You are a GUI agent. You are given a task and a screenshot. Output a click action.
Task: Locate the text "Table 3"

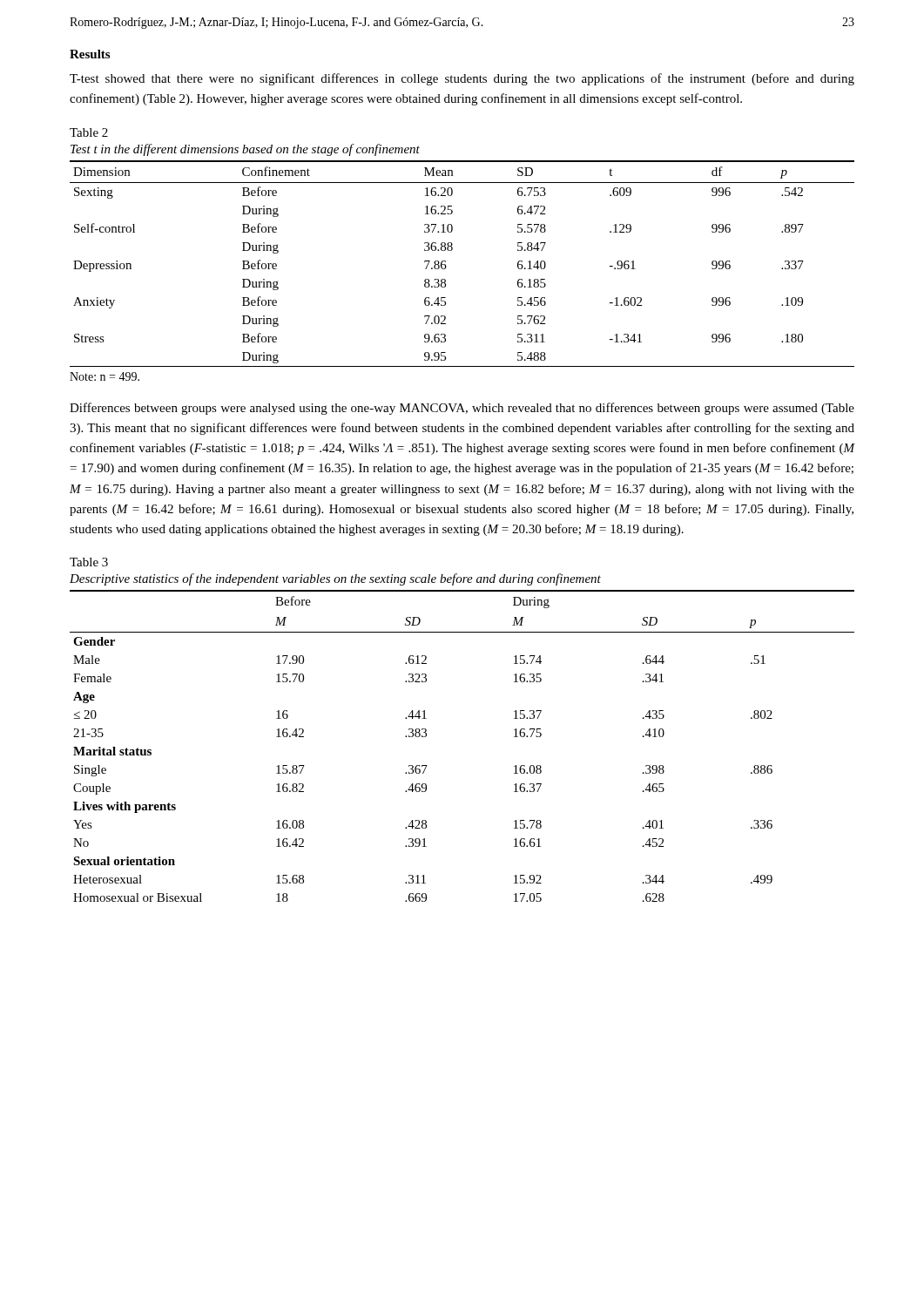(x=89, y=562)
